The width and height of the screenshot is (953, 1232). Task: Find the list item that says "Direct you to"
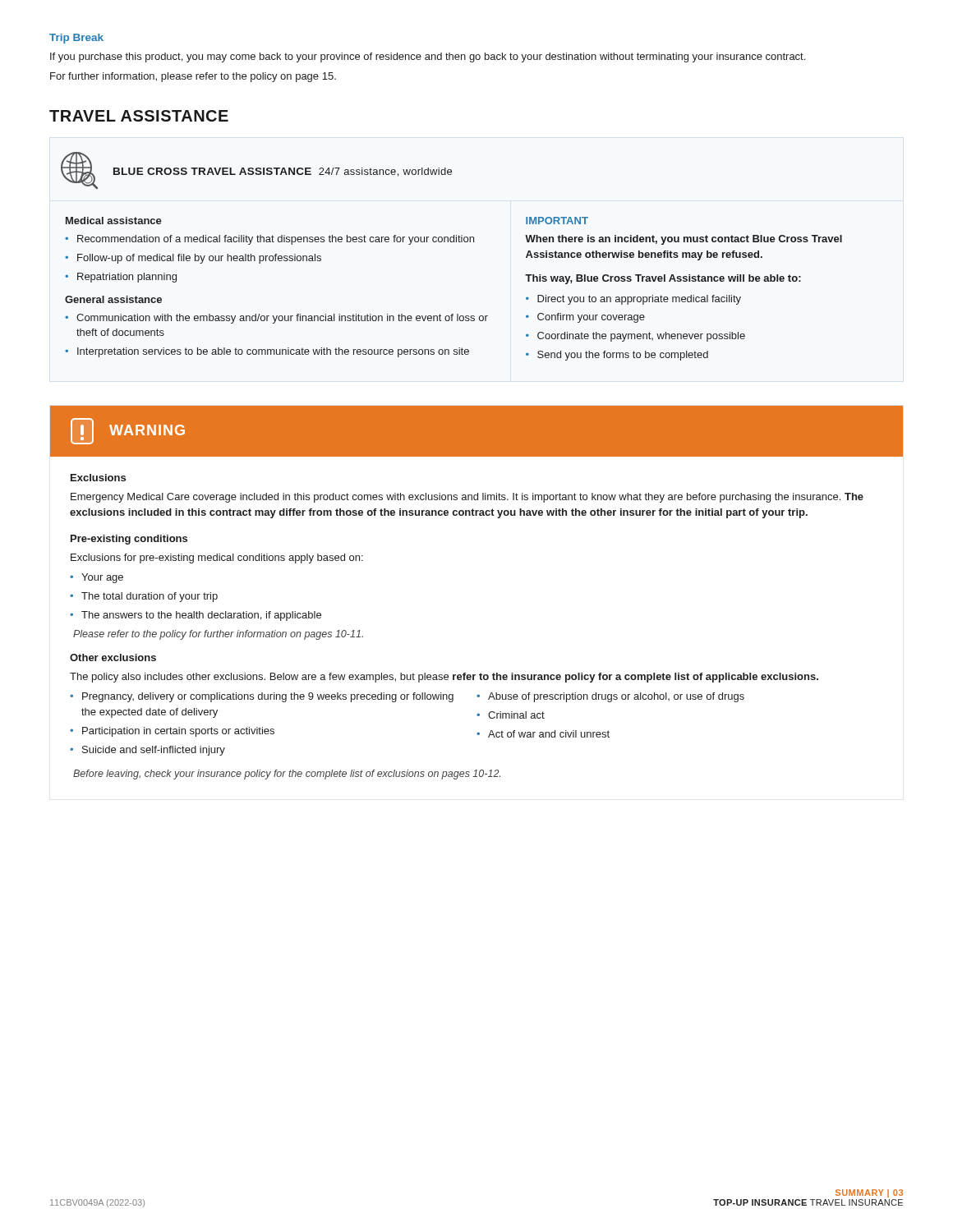(x=639, y=298)
